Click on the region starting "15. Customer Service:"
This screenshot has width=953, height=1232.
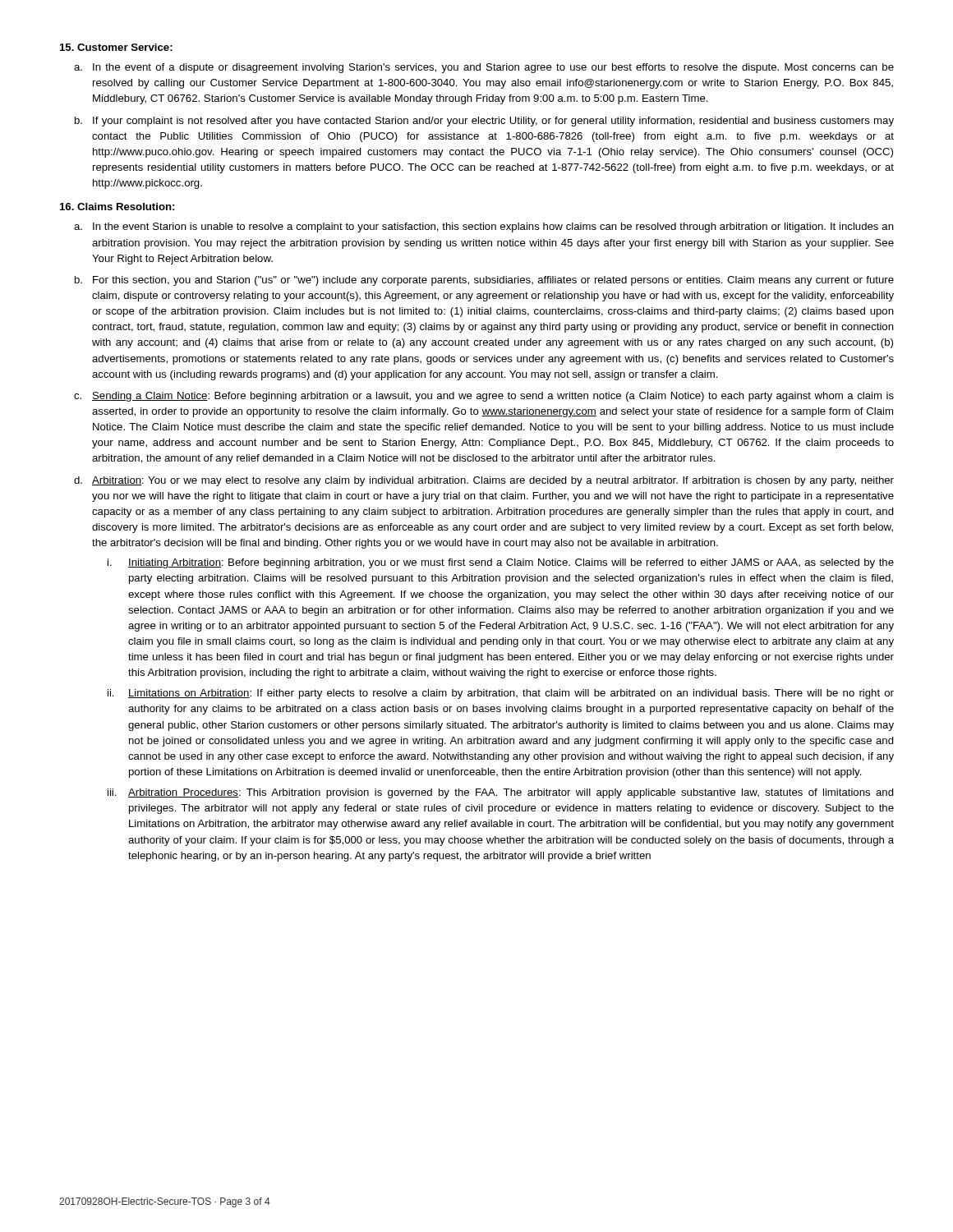[116, 47]
